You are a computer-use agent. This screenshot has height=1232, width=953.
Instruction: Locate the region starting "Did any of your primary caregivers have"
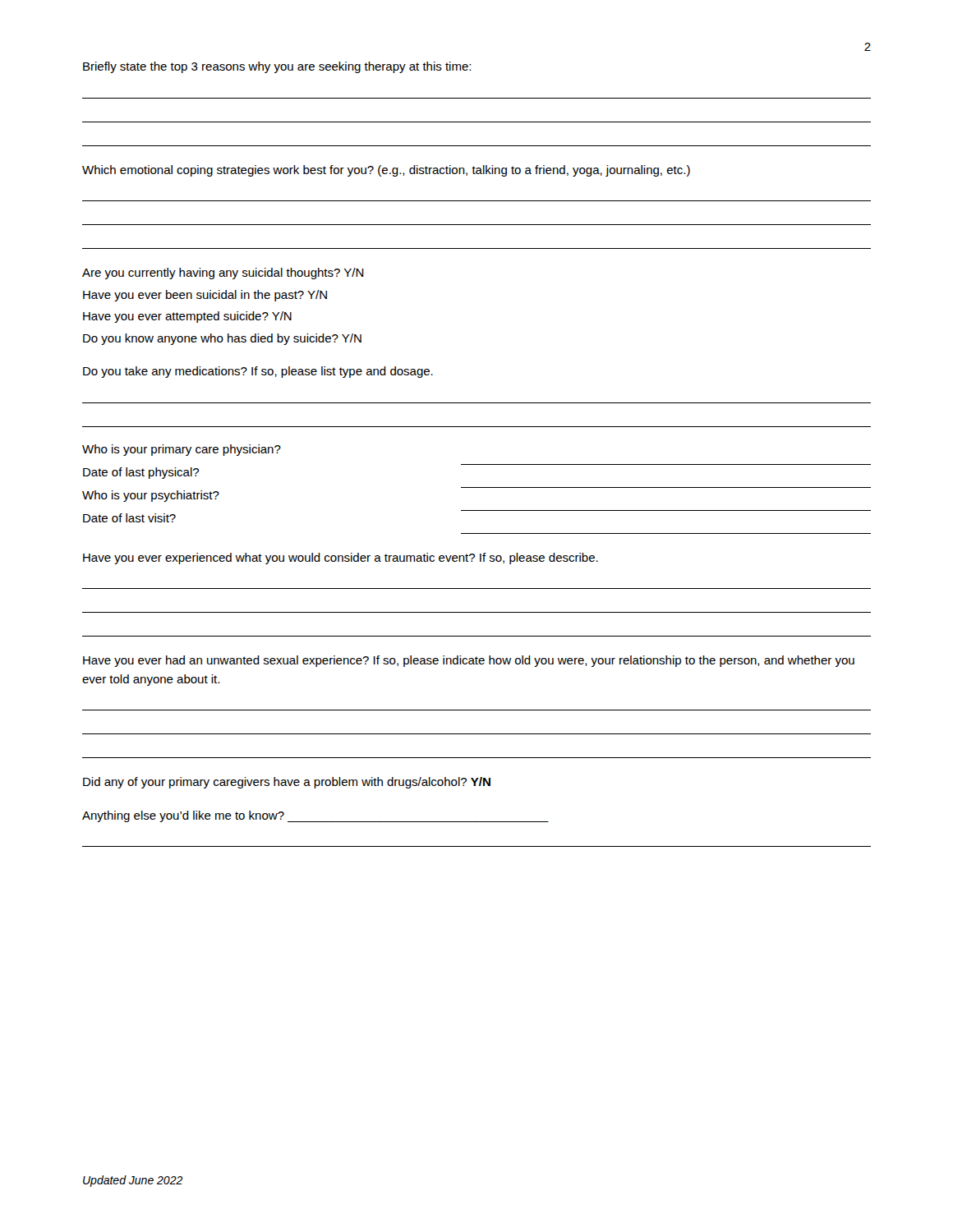pos(476,782)
